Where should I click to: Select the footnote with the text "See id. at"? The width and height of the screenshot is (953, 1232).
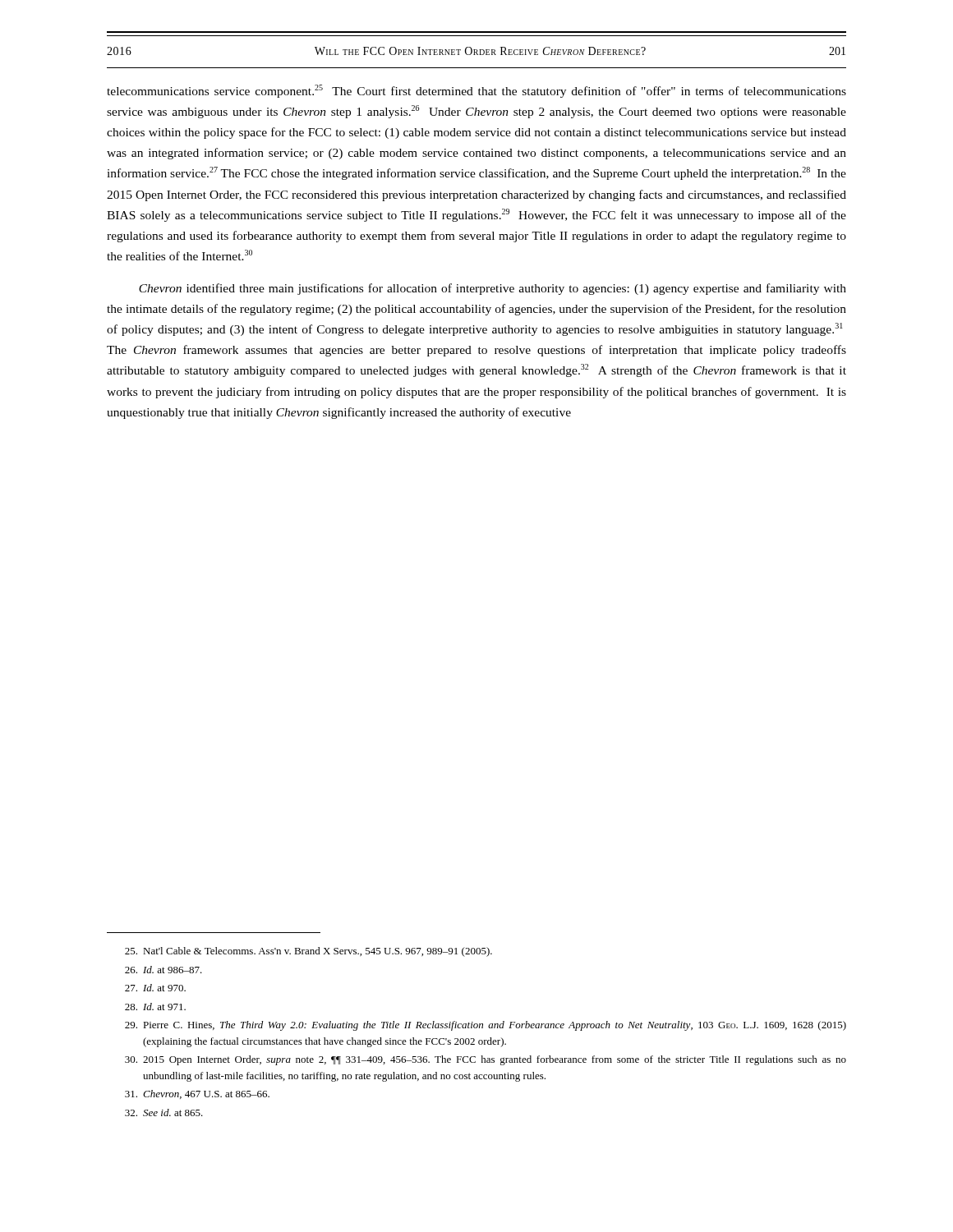coord(164,1112)
